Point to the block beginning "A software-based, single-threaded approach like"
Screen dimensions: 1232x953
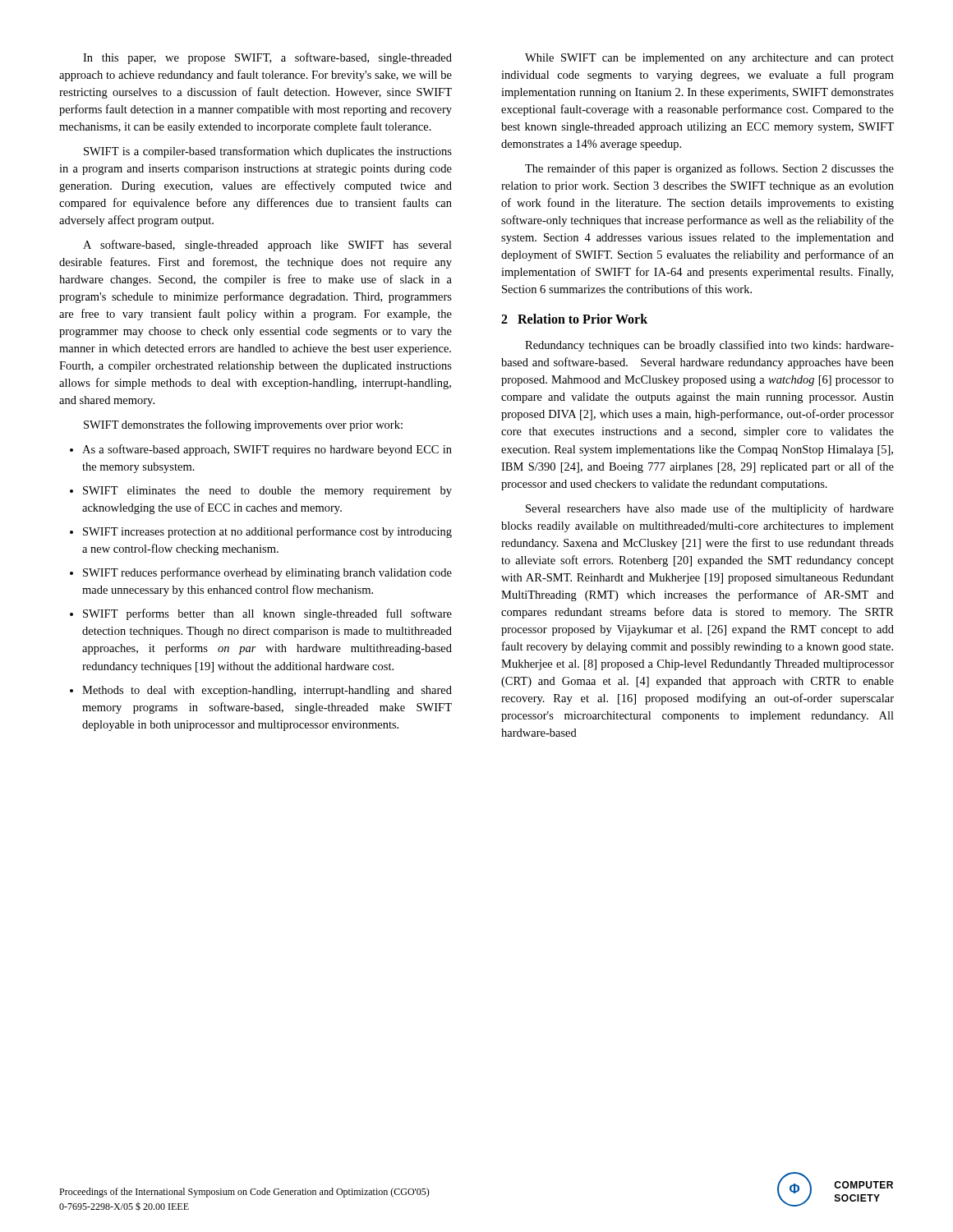pos(255,323)
